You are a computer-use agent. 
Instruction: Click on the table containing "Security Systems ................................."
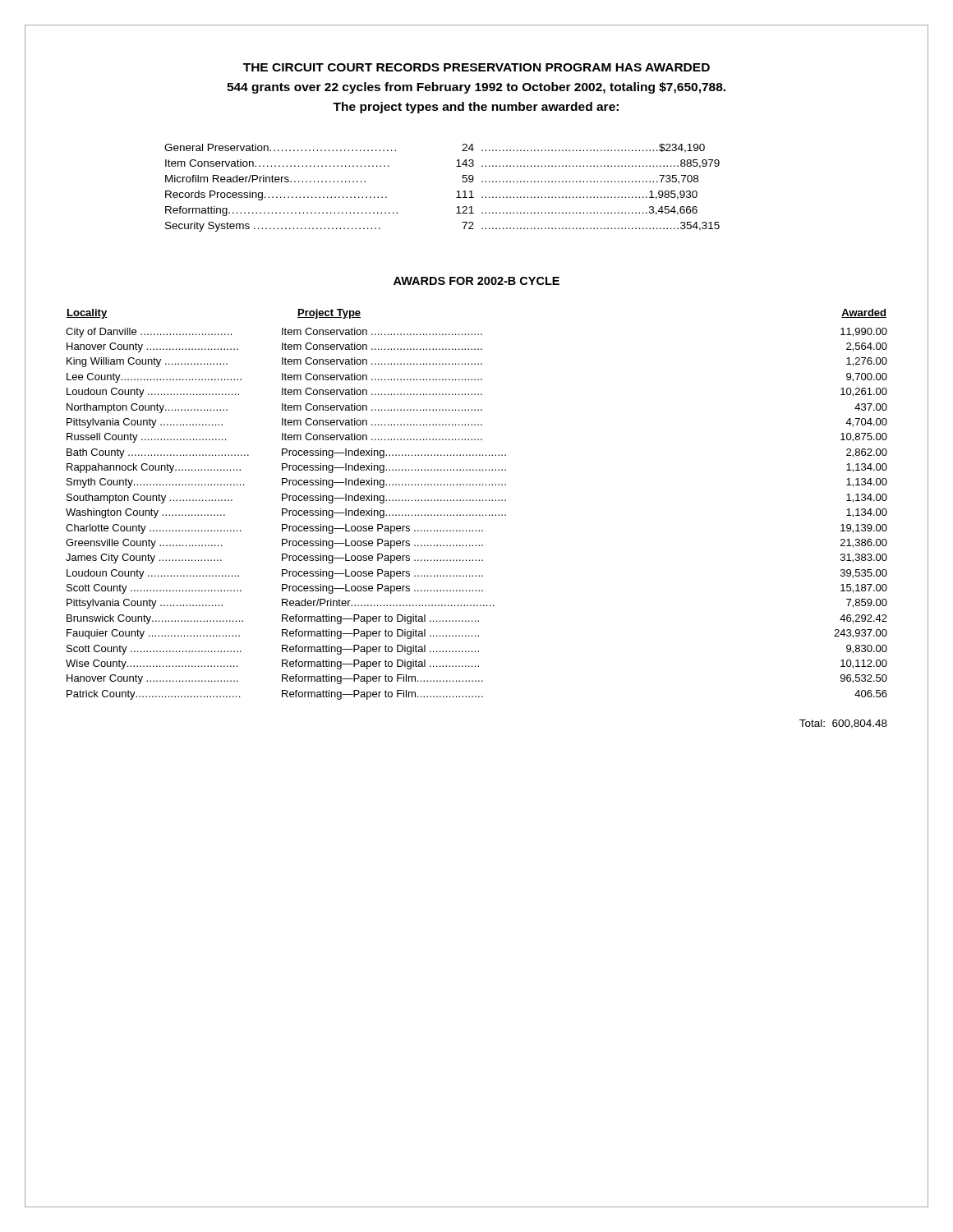(476, 187)
